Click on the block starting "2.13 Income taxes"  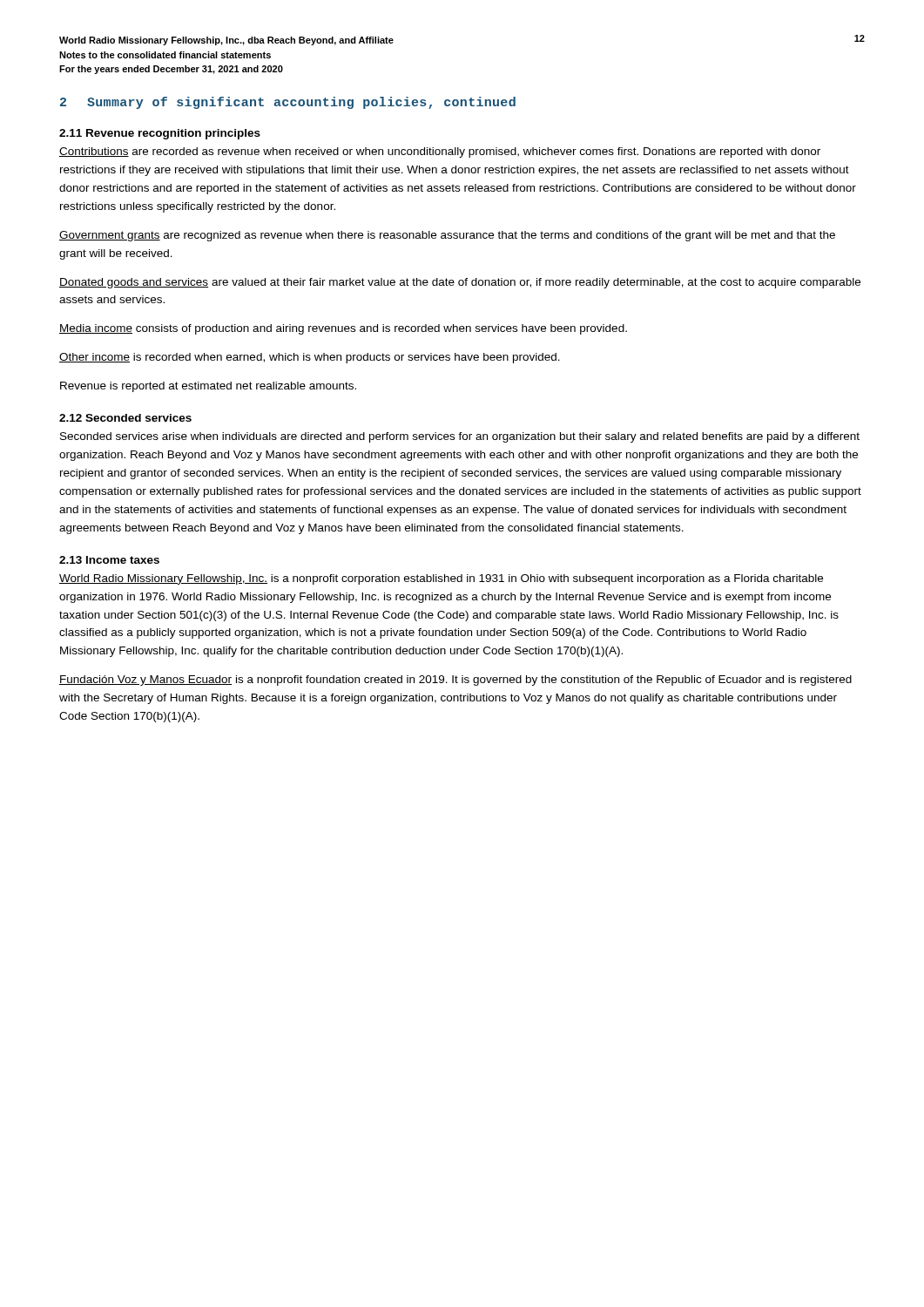[x=110, y=560]
